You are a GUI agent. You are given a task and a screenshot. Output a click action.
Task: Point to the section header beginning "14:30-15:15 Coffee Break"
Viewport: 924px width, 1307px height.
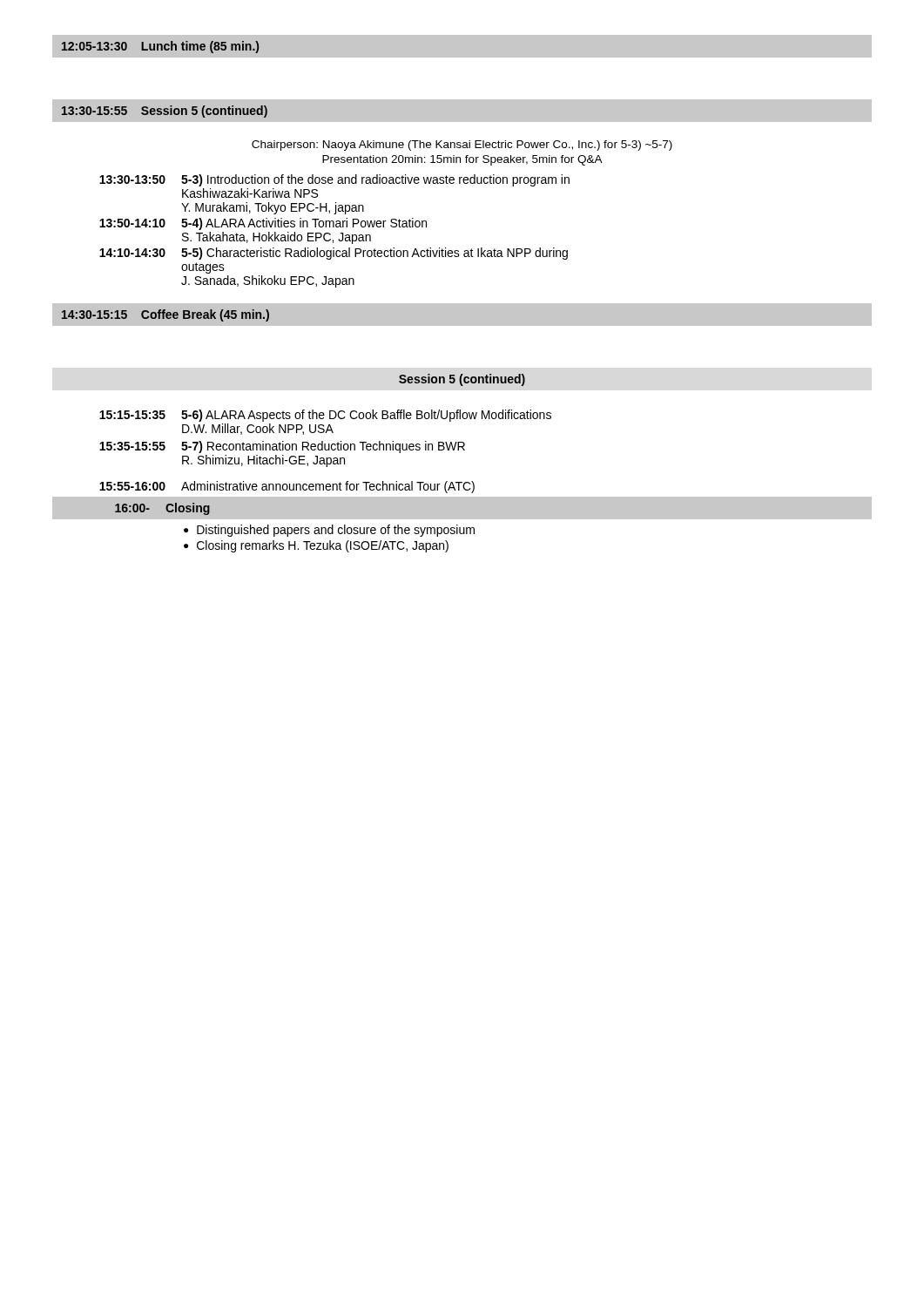coord(165,315)
